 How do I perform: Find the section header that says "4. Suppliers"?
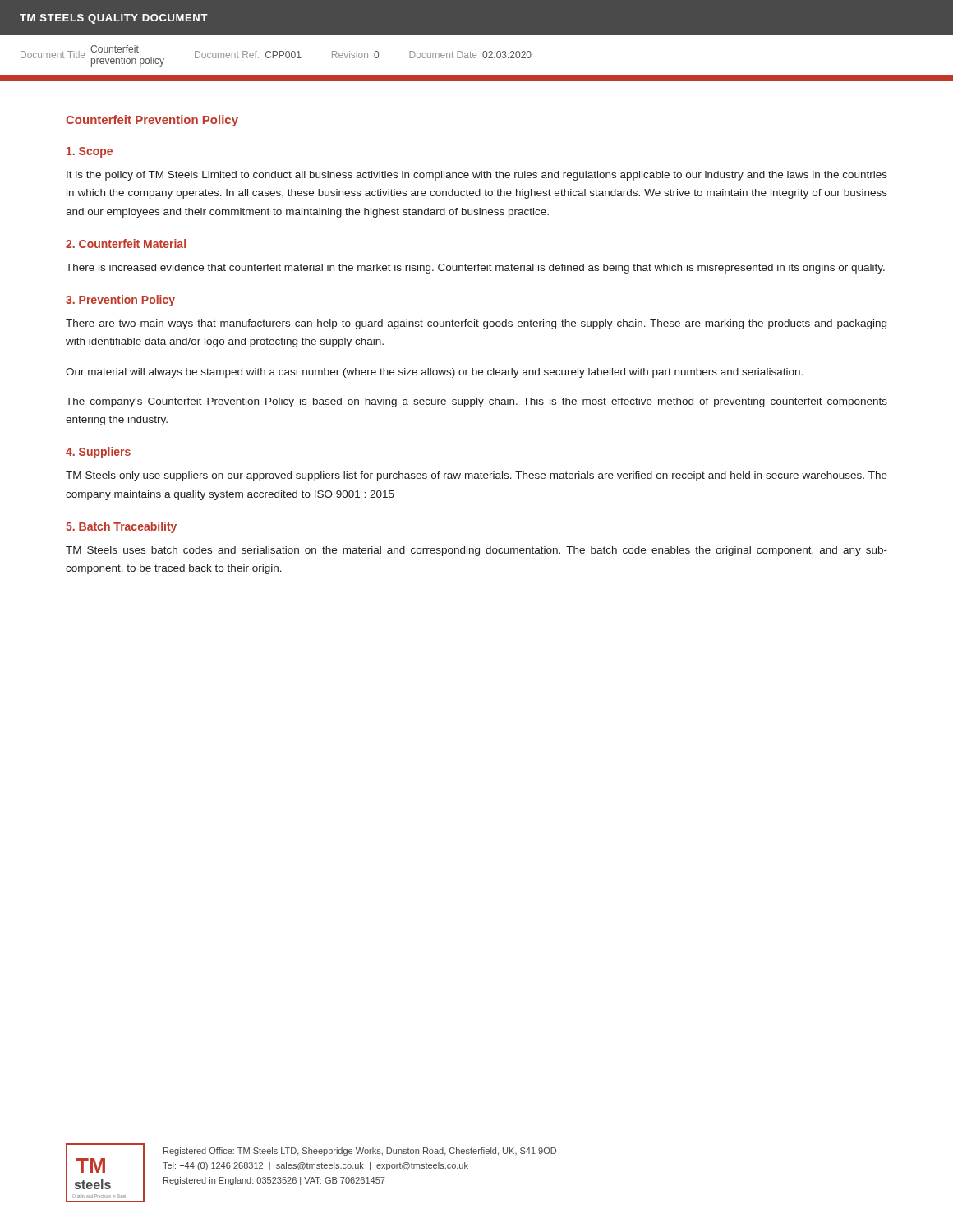tap(98, 452)
